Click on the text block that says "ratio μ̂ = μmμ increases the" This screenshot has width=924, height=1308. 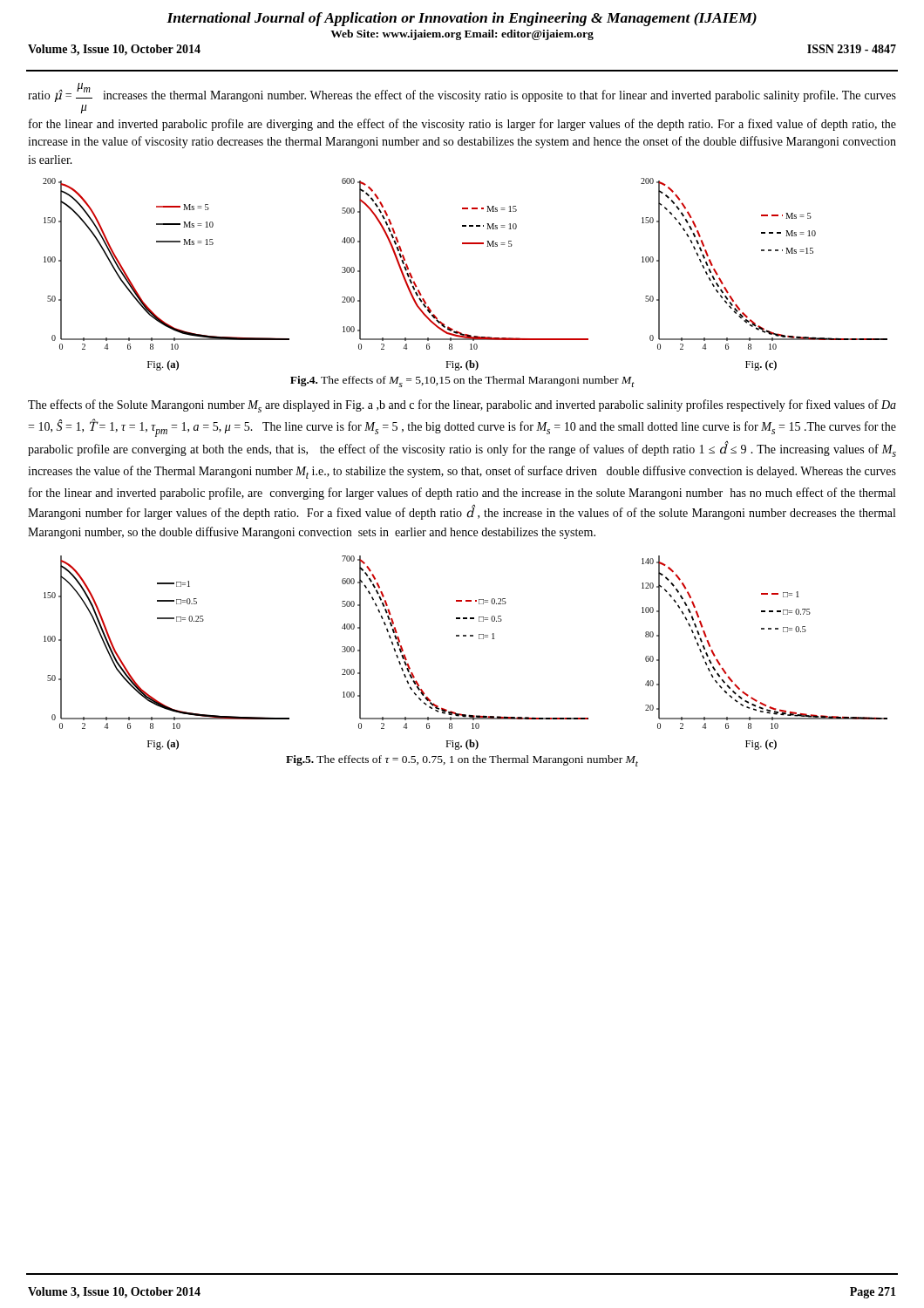click(x=462, y=122)
